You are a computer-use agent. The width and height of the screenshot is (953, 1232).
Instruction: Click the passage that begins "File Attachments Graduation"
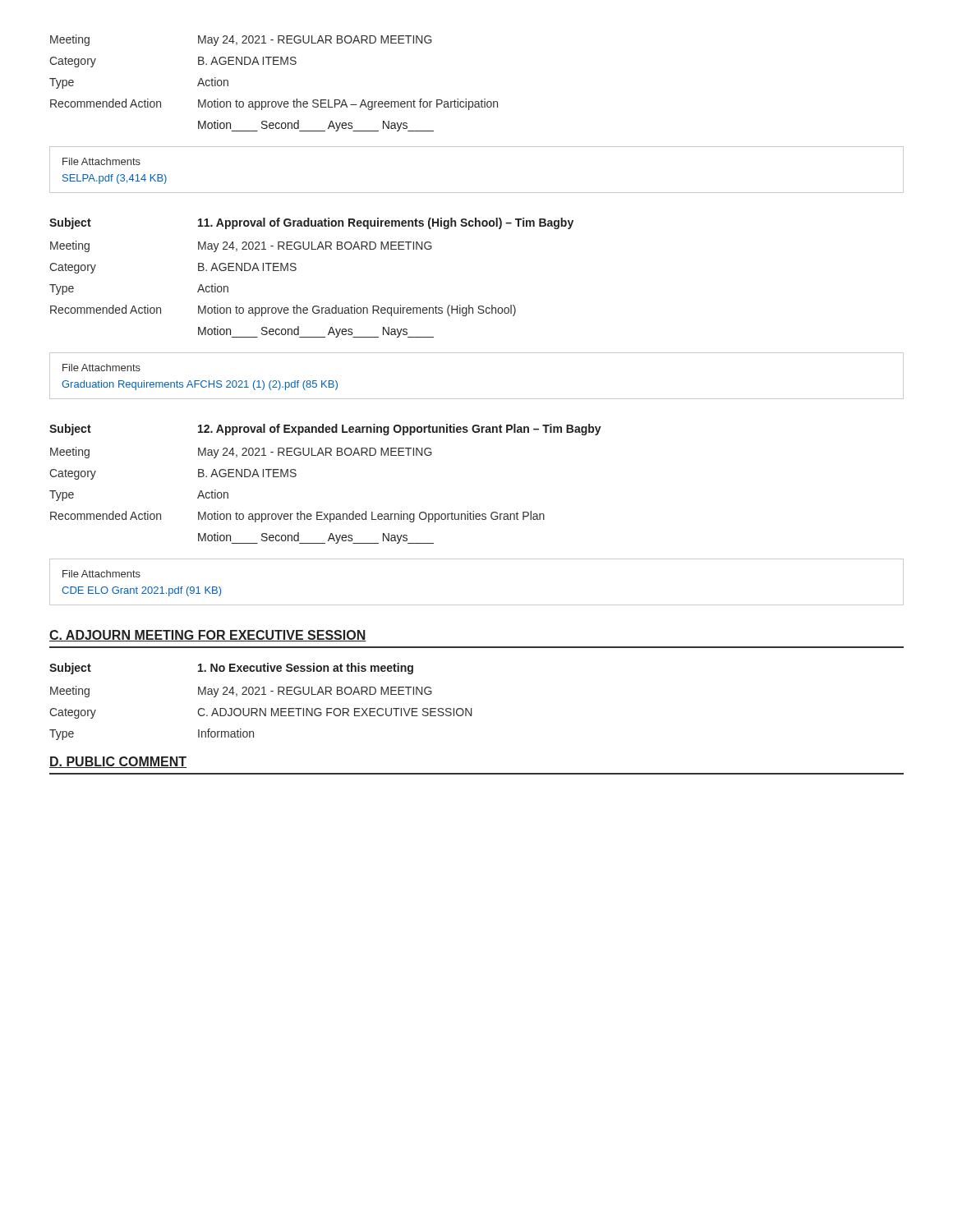point(101,368)
